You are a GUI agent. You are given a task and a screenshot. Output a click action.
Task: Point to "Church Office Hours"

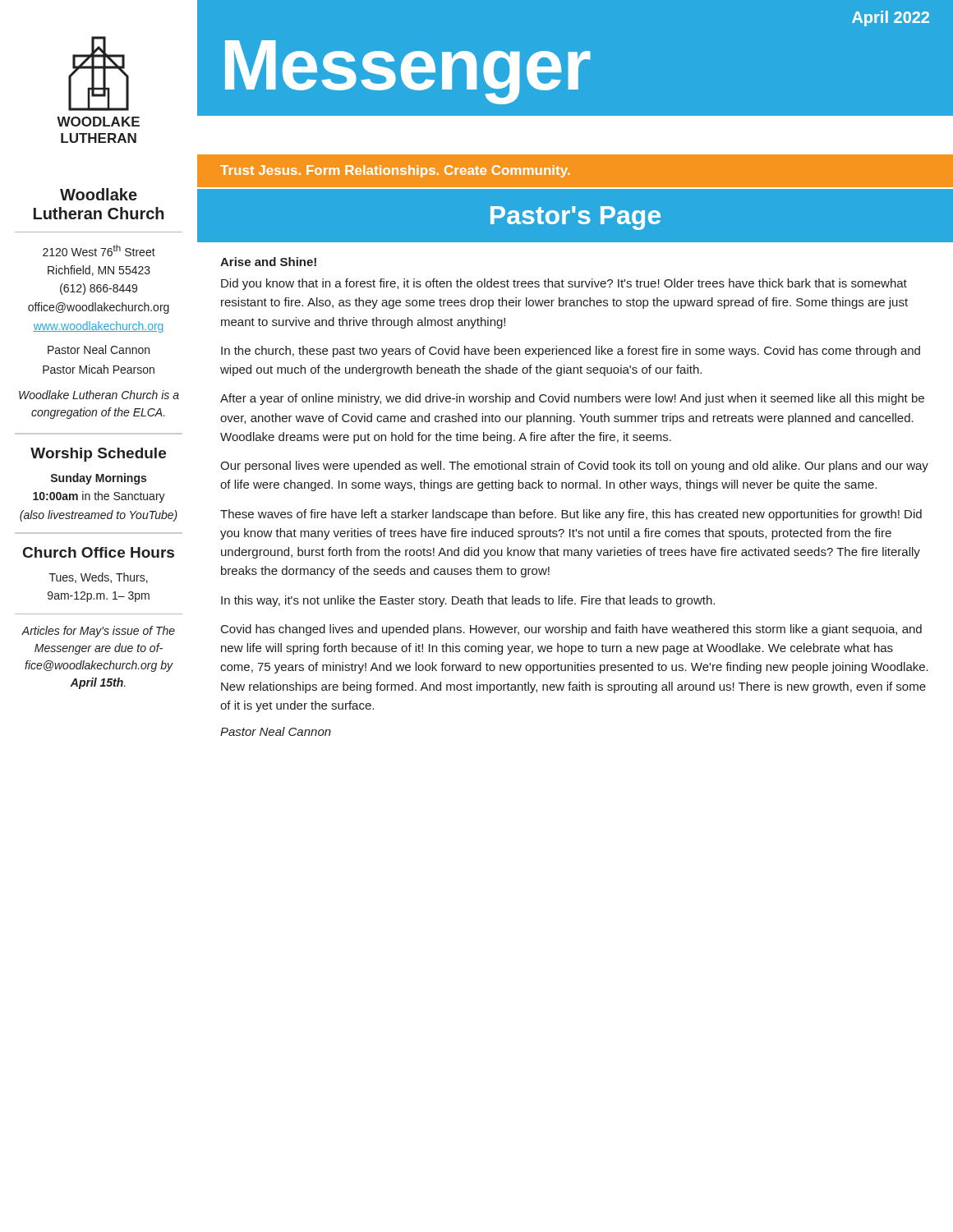click(99, 552)
